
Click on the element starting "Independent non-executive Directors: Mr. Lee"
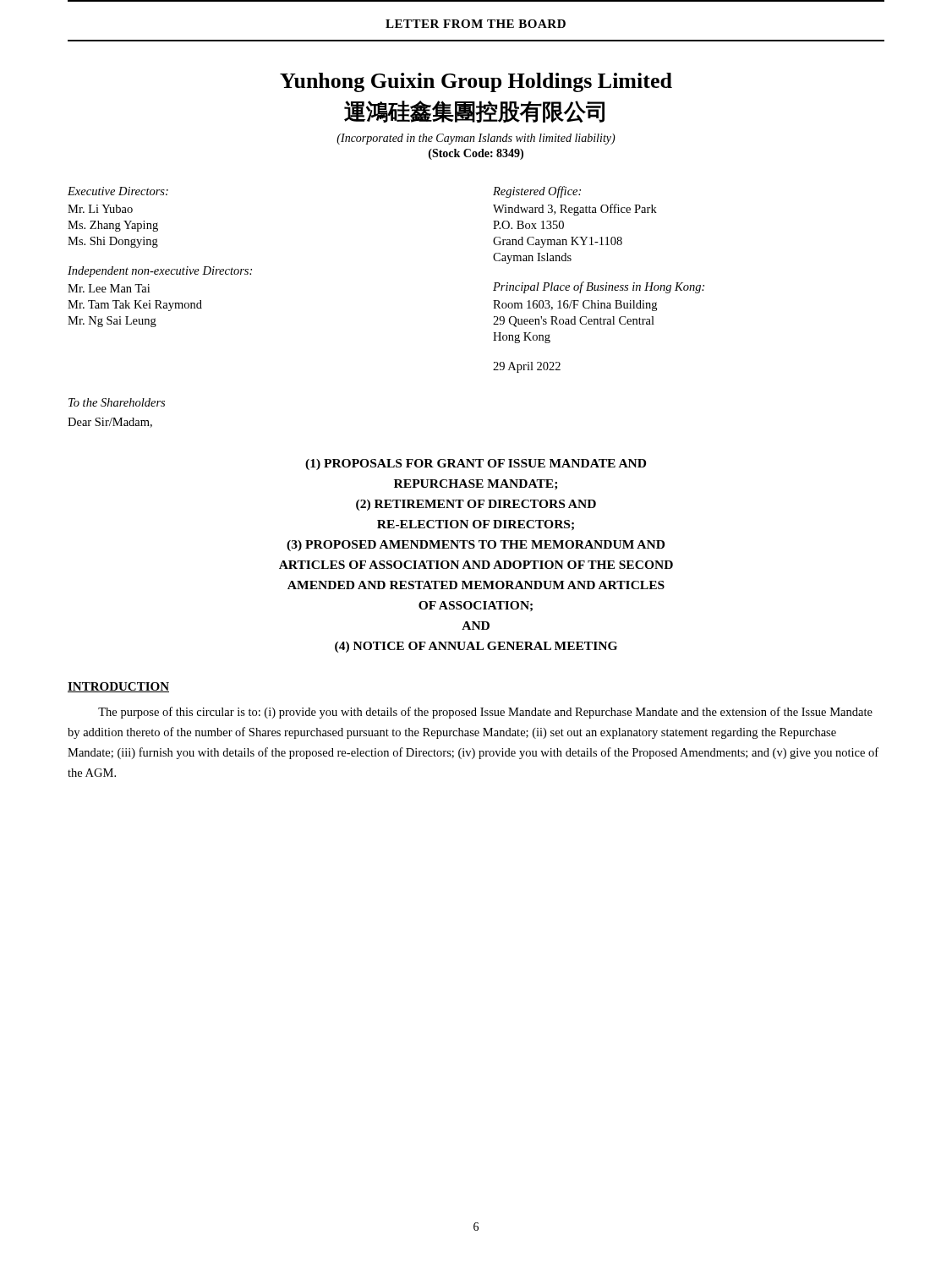click(160, 272)
